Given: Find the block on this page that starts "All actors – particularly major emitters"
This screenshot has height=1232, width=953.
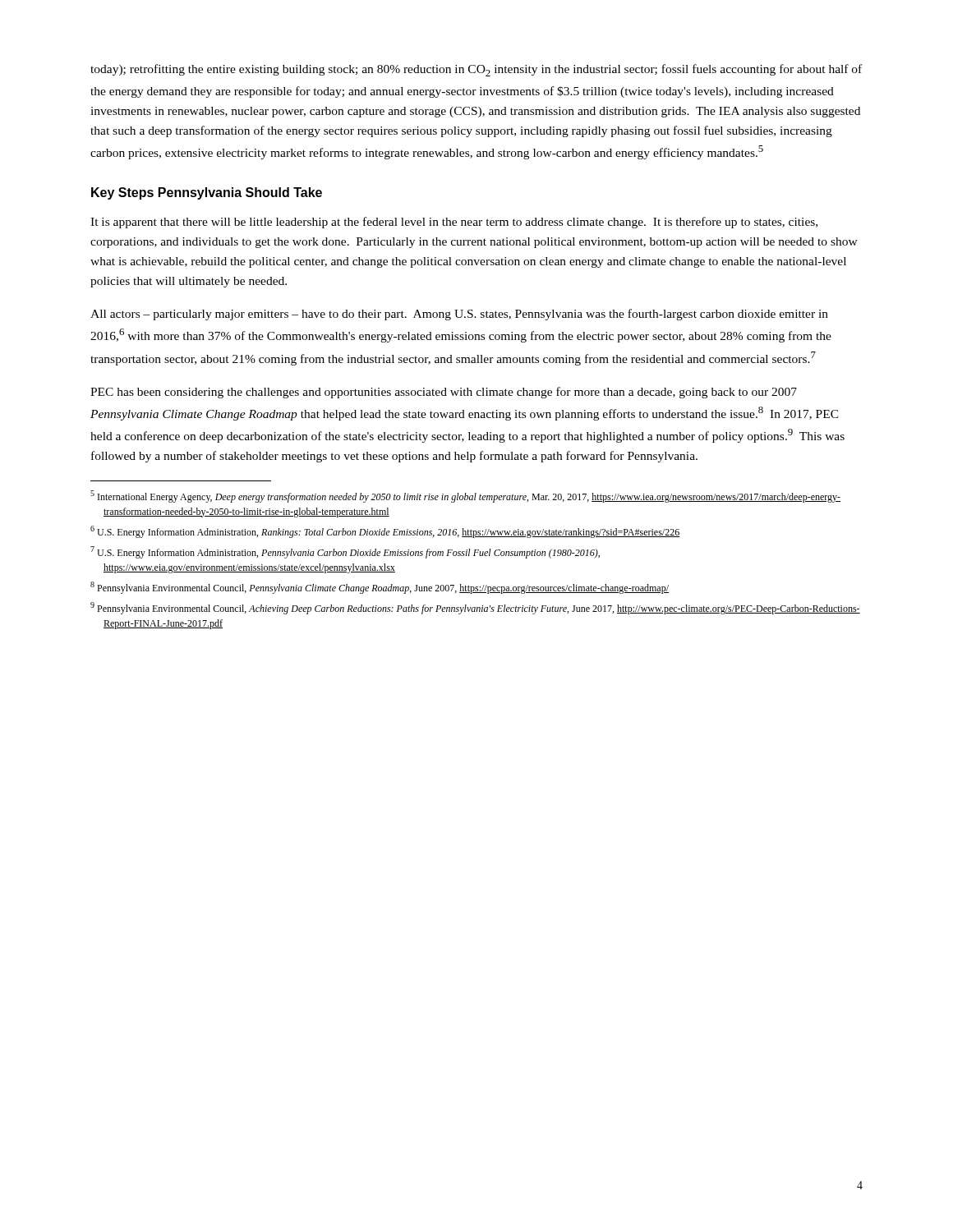Looking at the screenshot, I should 461,336.
